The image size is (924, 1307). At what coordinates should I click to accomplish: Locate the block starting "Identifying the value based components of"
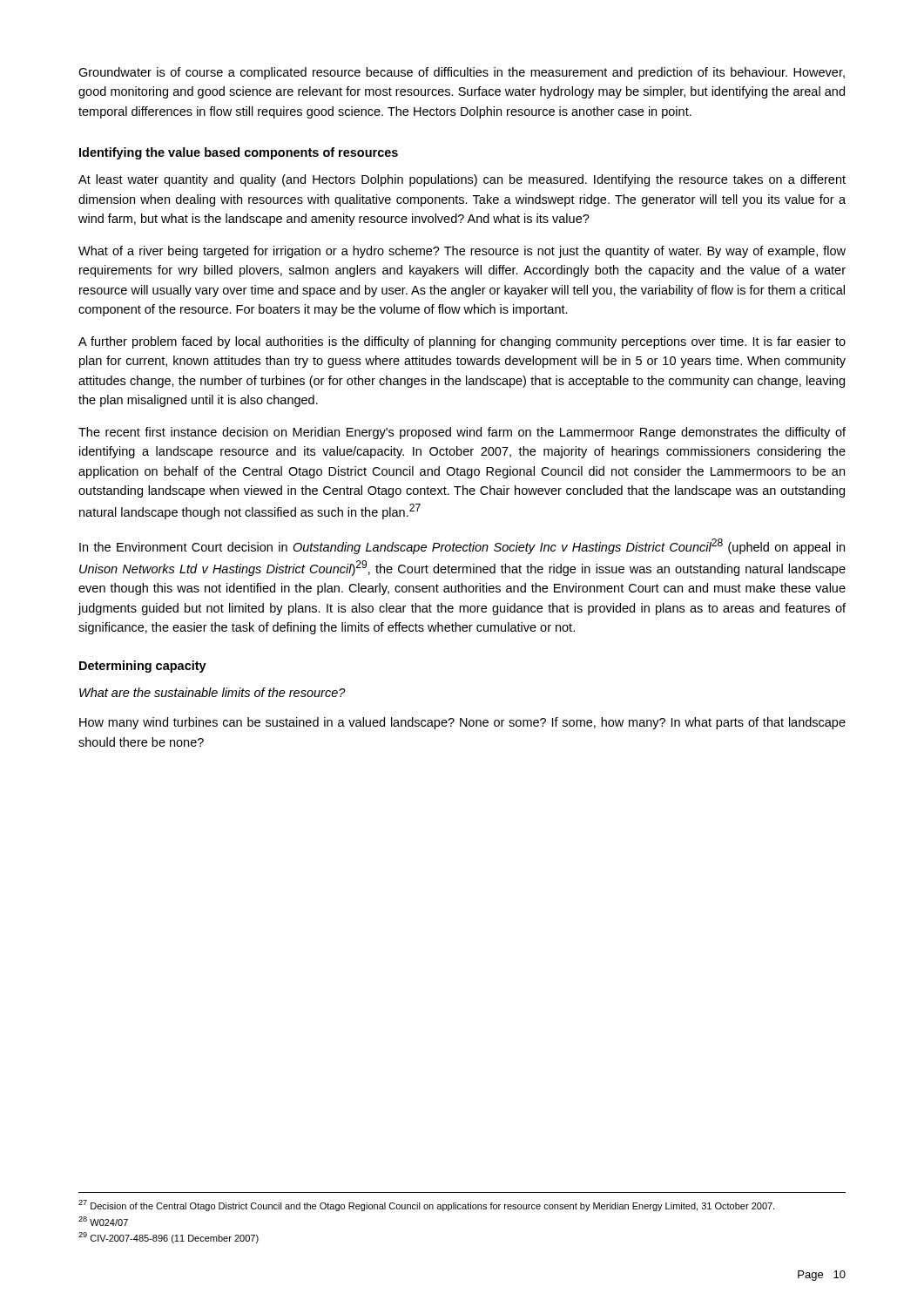238,153
